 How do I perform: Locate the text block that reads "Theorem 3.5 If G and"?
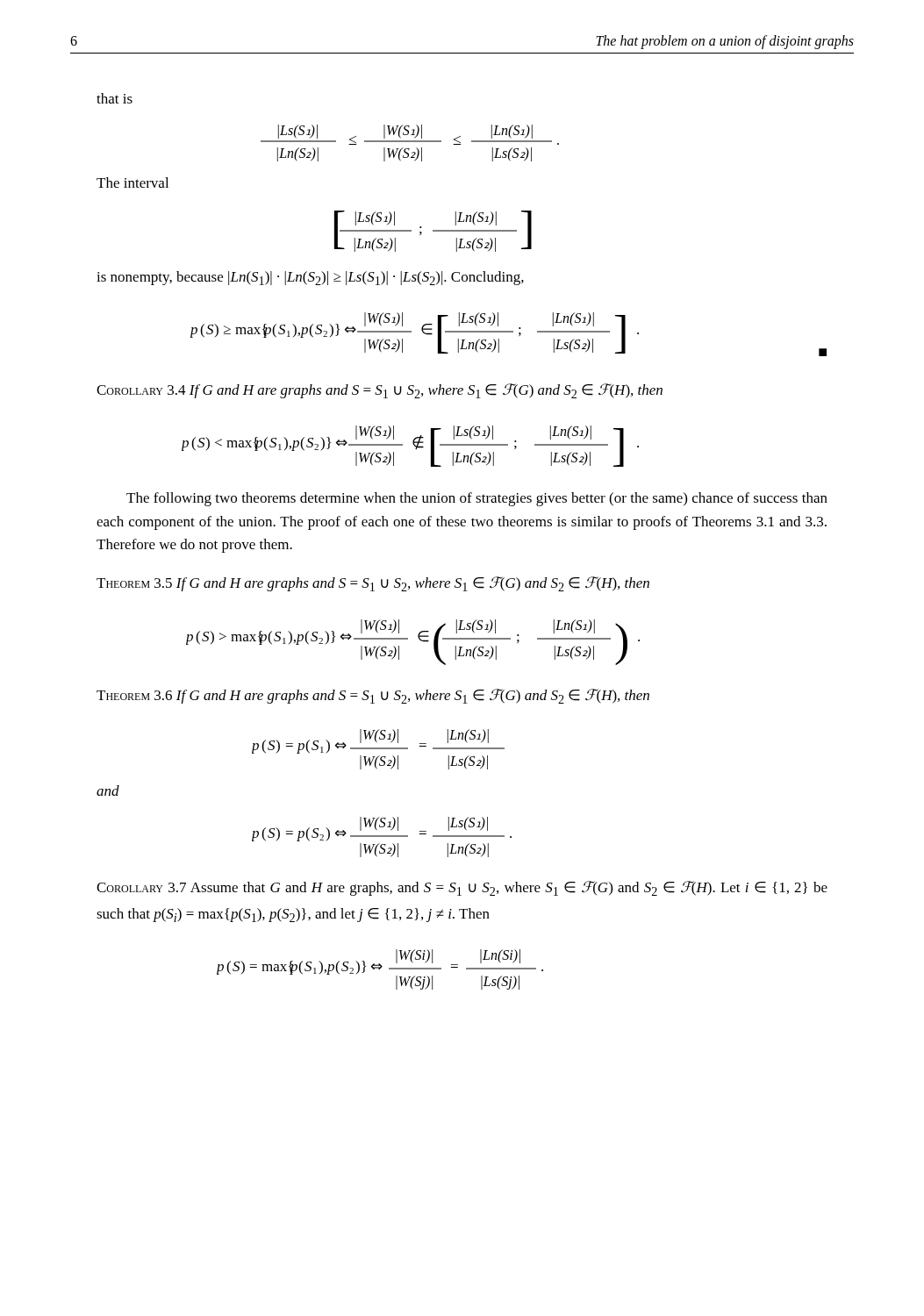[x=373, y=585]
